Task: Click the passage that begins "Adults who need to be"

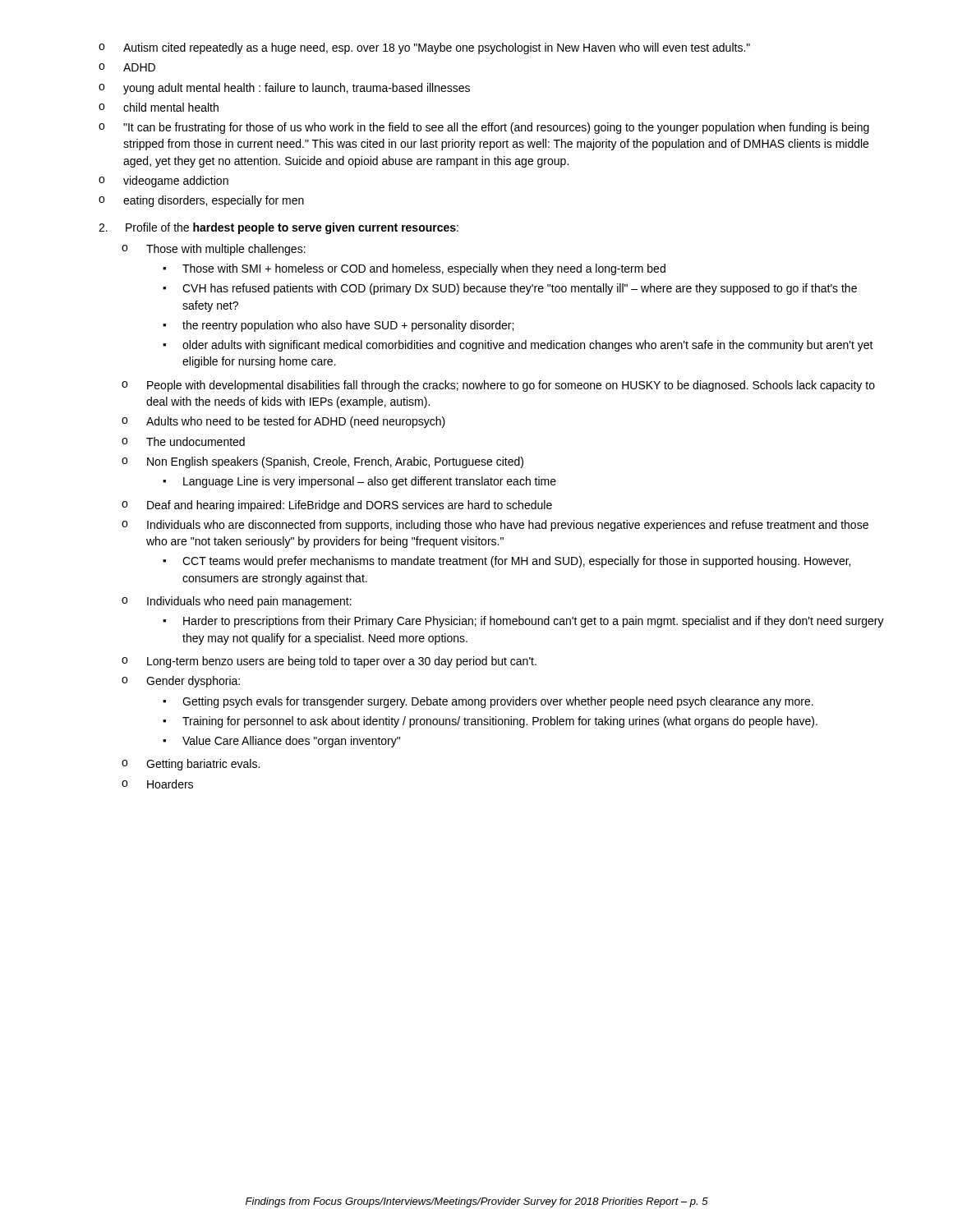Action: 296,422
